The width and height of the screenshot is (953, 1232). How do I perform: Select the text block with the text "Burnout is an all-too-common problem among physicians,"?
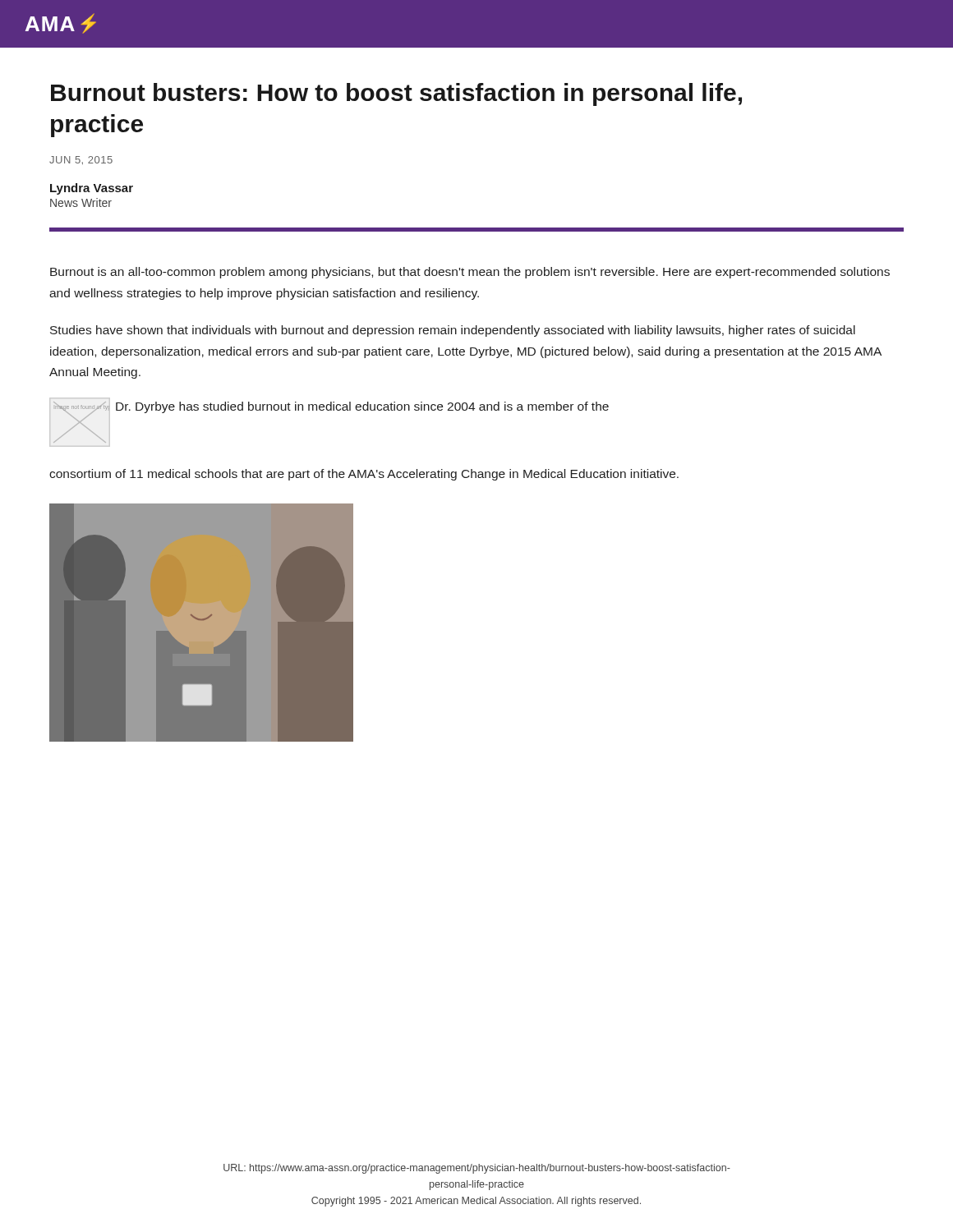[470, 282]
